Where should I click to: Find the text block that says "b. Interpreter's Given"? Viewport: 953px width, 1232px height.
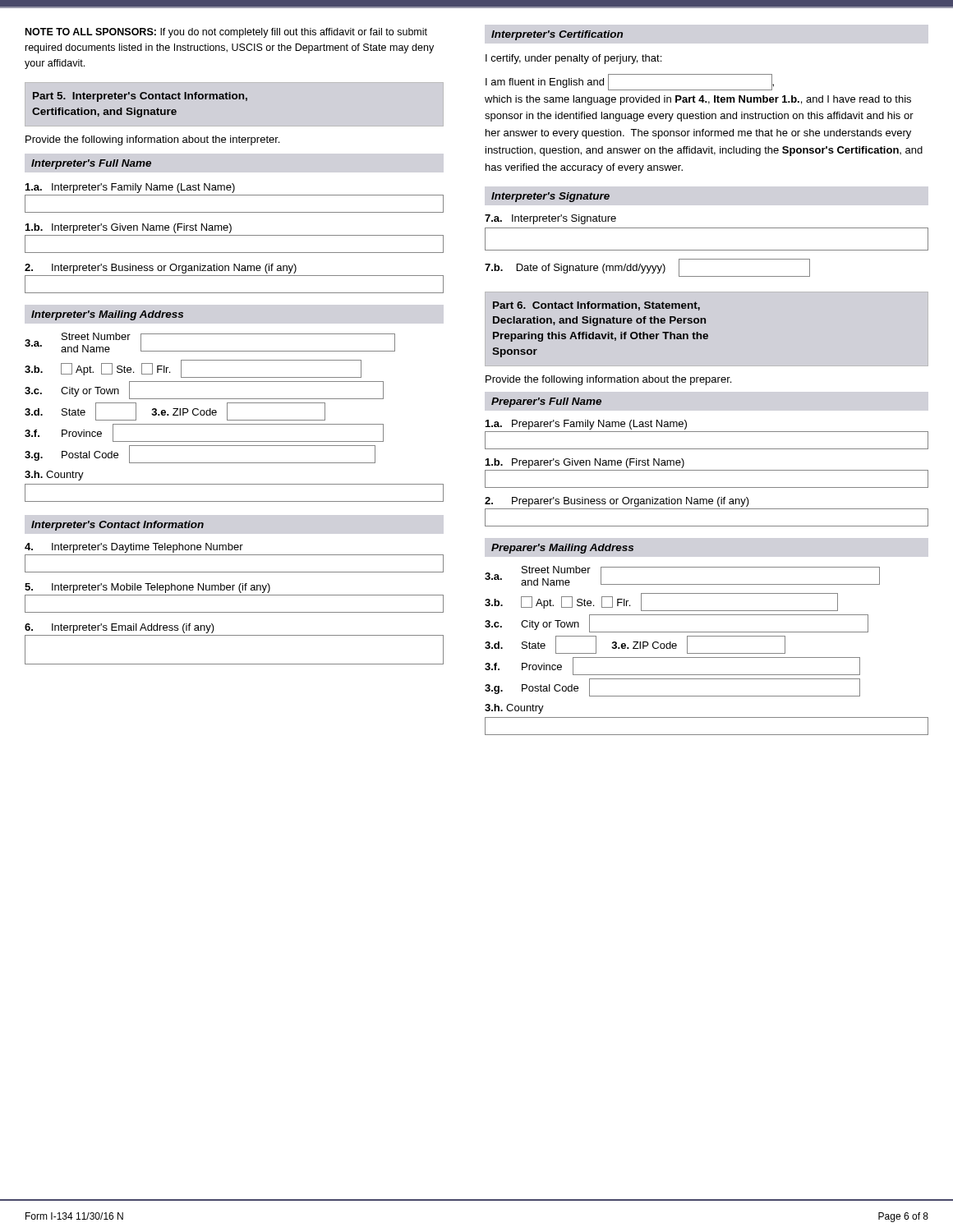coord(234,237)
